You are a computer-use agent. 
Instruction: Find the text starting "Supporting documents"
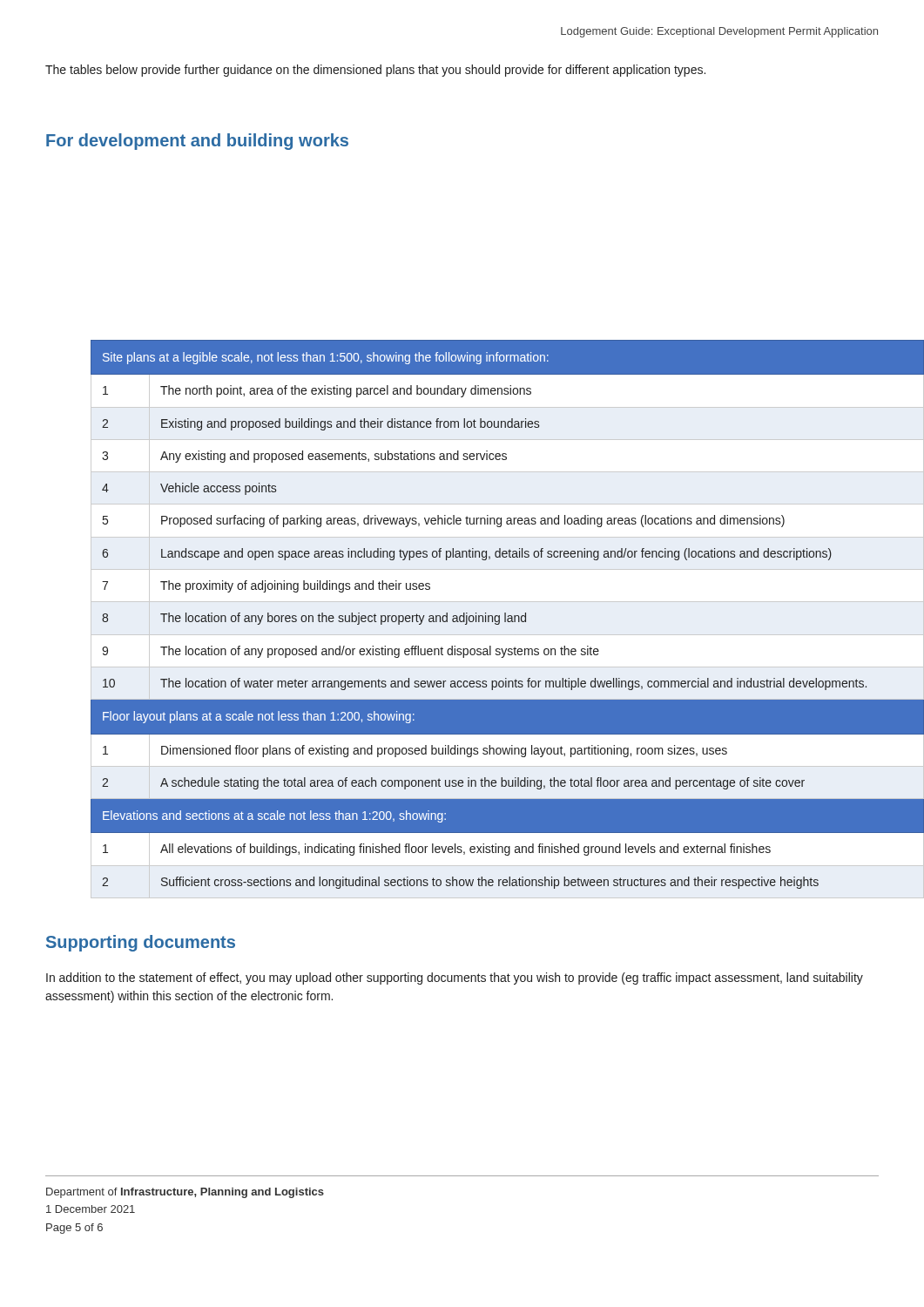click(141, 942)
